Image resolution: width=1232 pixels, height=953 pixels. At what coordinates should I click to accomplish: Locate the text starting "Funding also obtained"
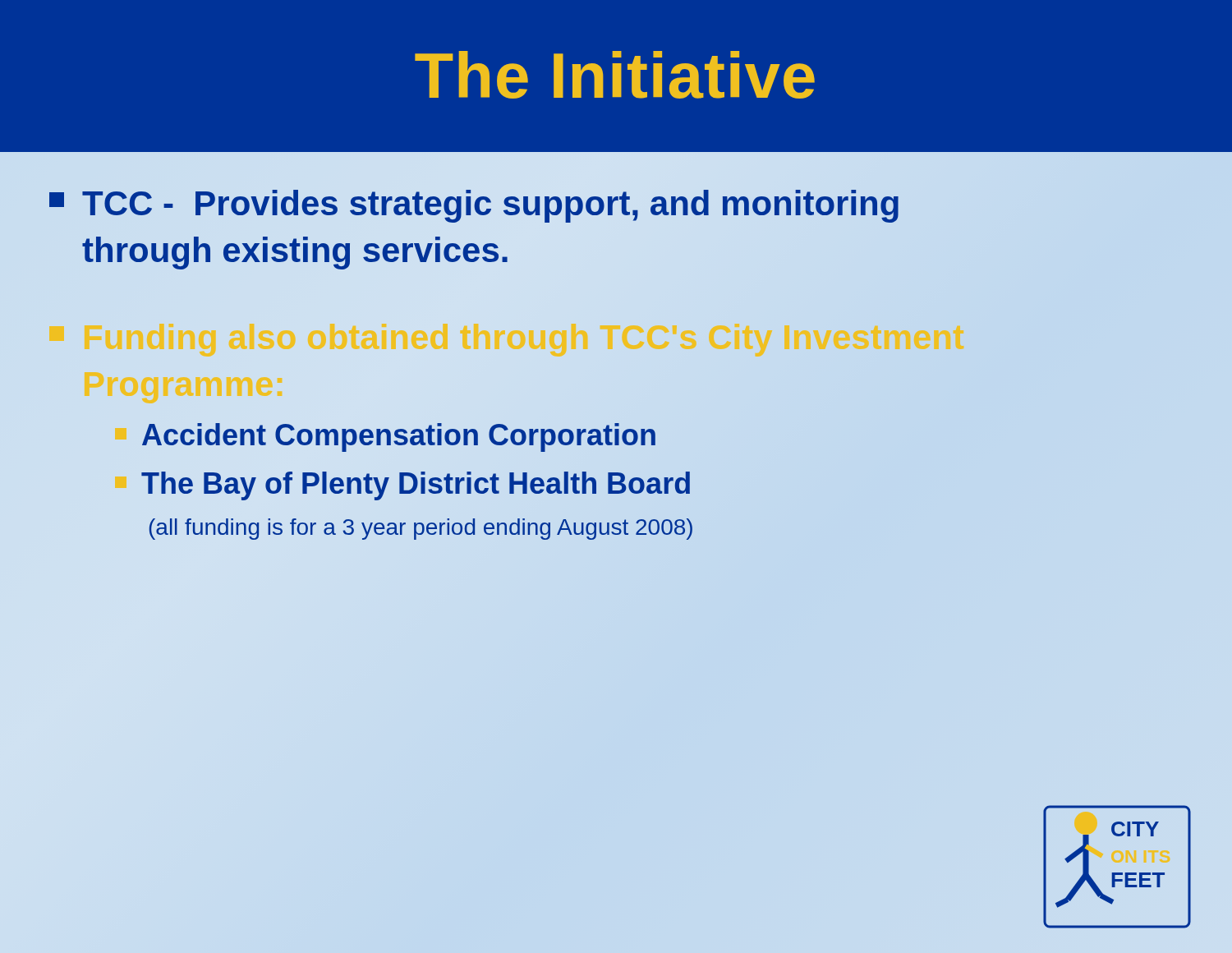pyautogui.click(x=507, y=429)
